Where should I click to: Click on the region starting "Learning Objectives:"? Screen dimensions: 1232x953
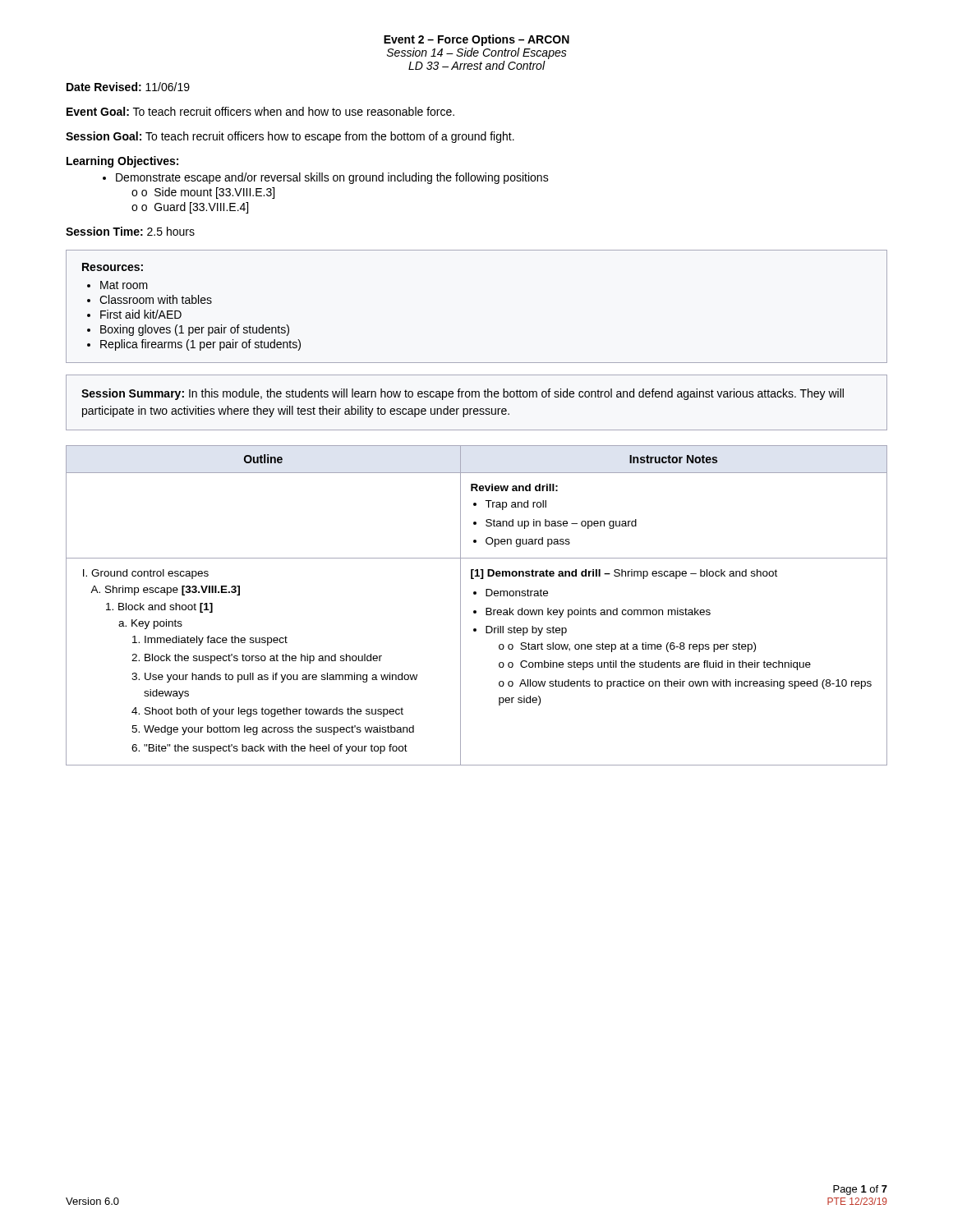(123, 161)
